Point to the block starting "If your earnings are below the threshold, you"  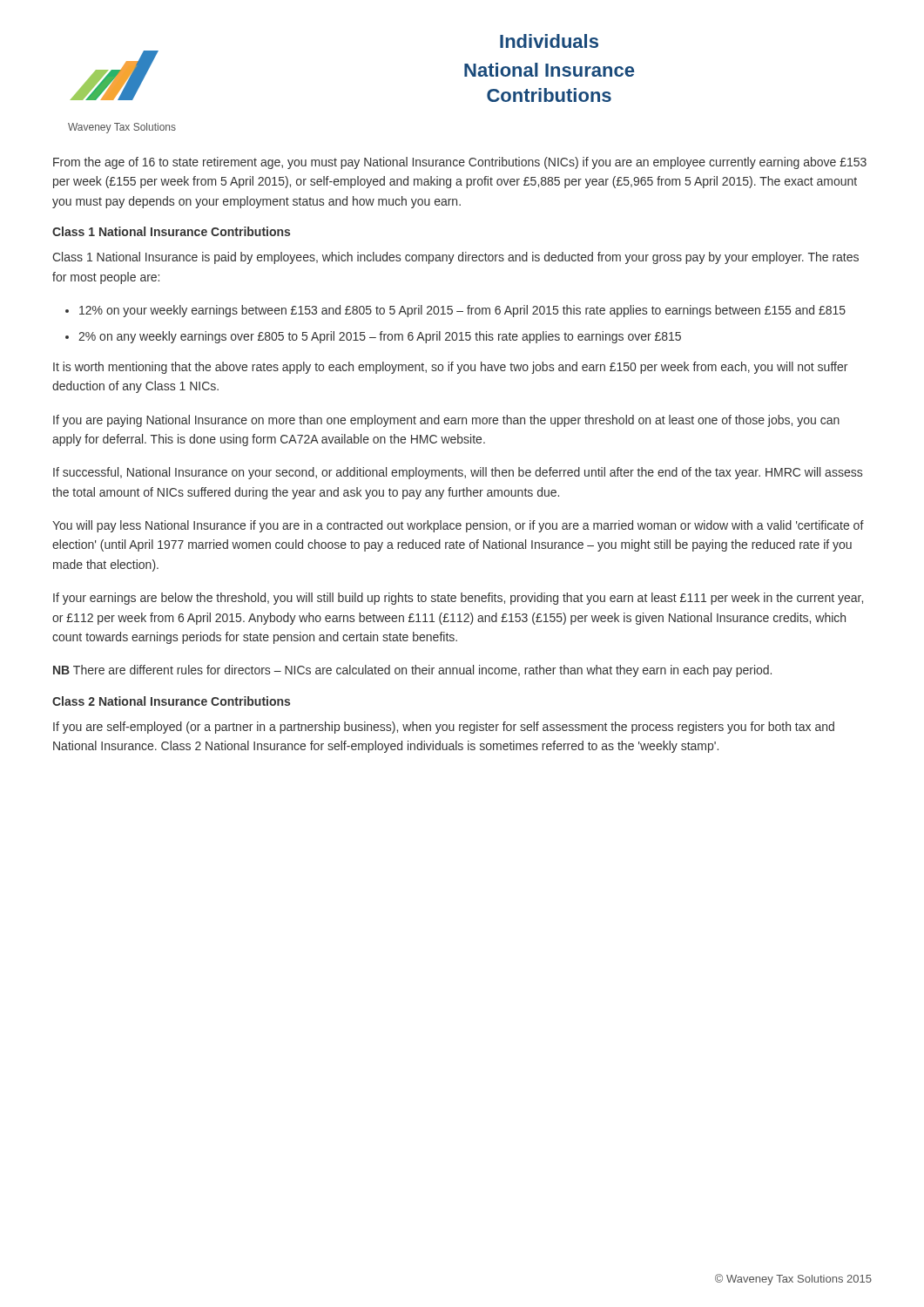click(x=458, y=617)
